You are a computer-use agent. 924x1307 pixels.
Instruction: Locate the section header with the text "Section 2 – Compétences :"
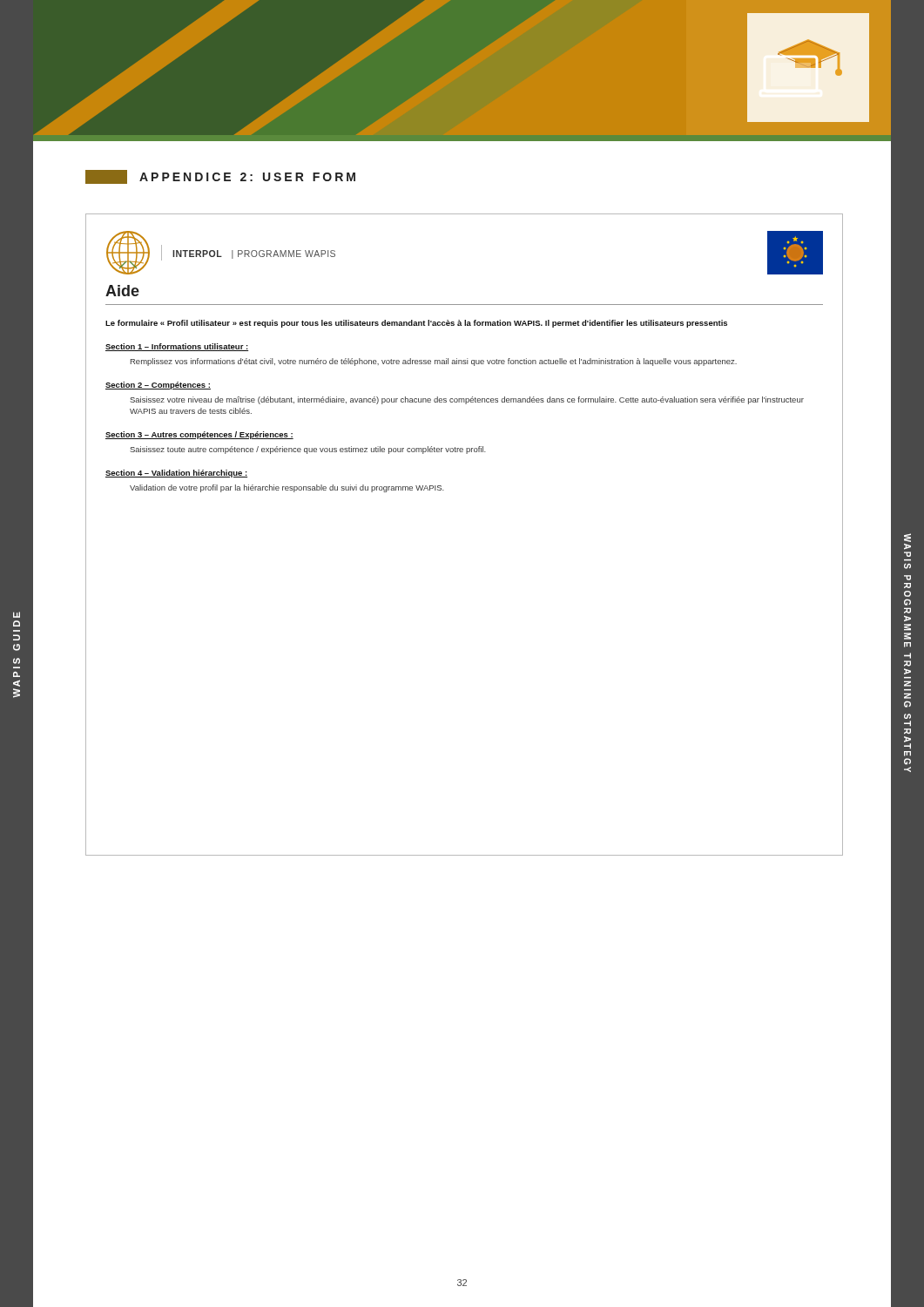coord(158,384)
